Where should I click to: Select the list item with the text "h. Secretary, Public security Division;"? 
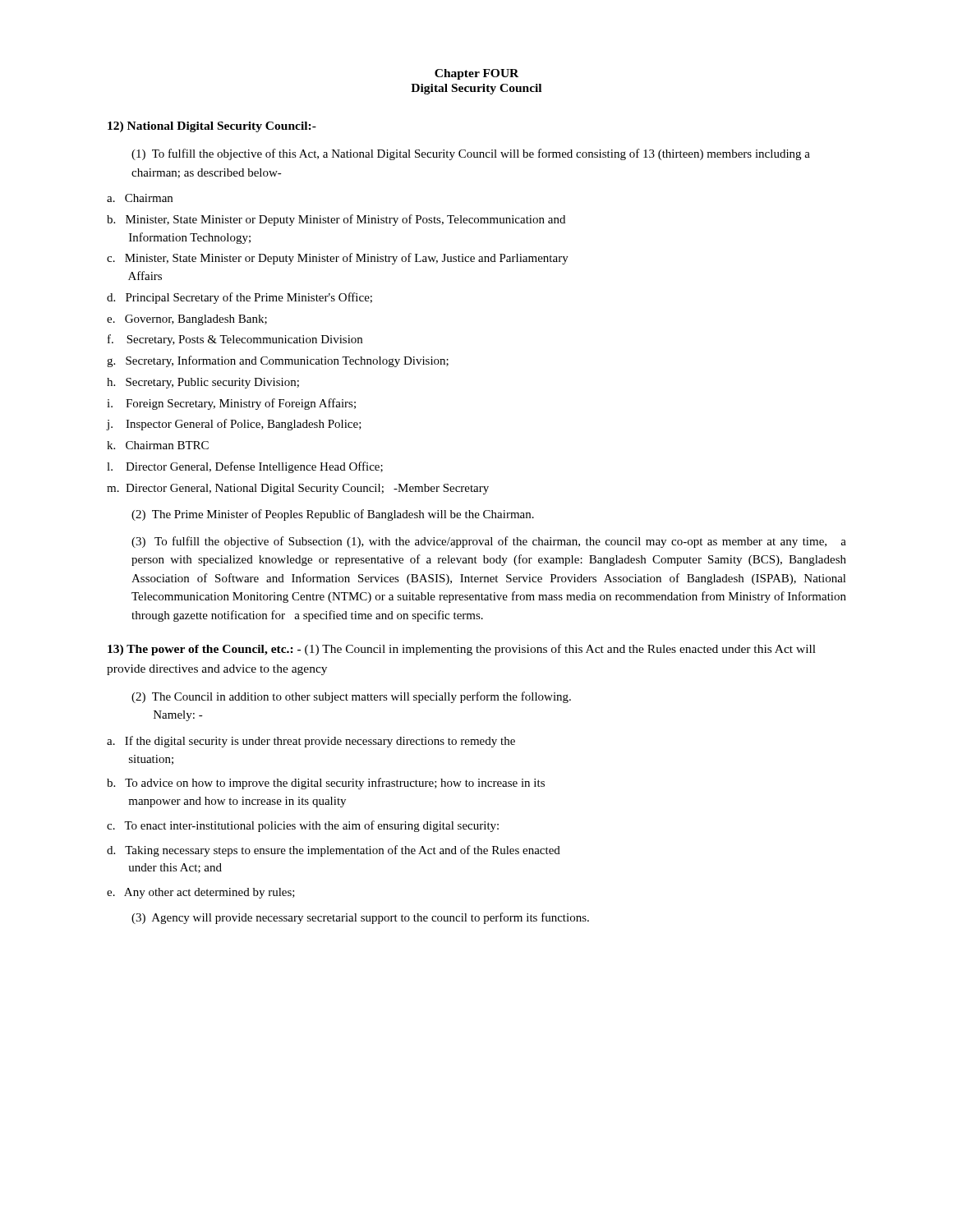203,382
